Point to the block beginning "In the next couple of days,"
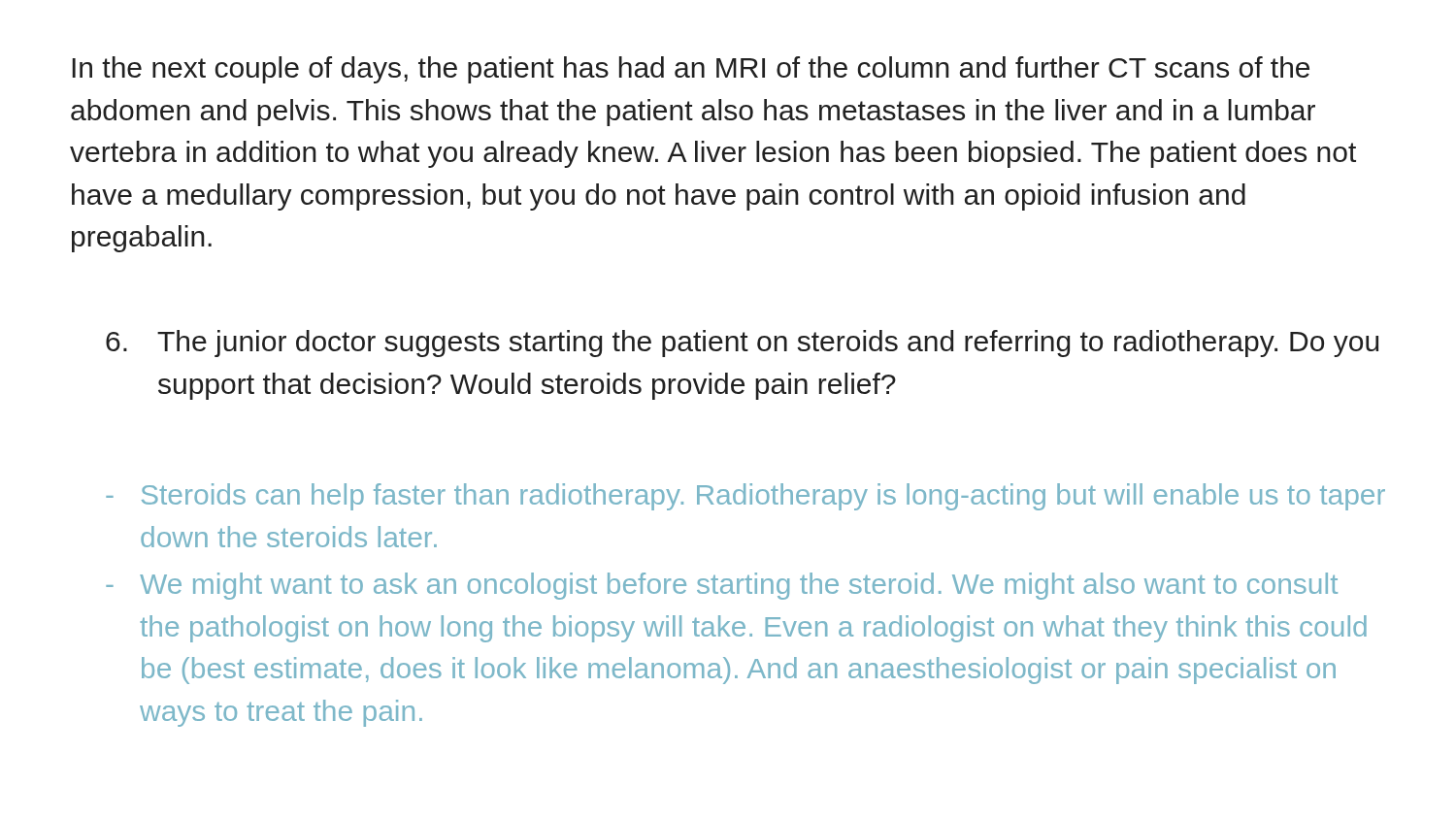This screenshot has height=819, width=1456. pyautogui.click(x=713, y=152)
